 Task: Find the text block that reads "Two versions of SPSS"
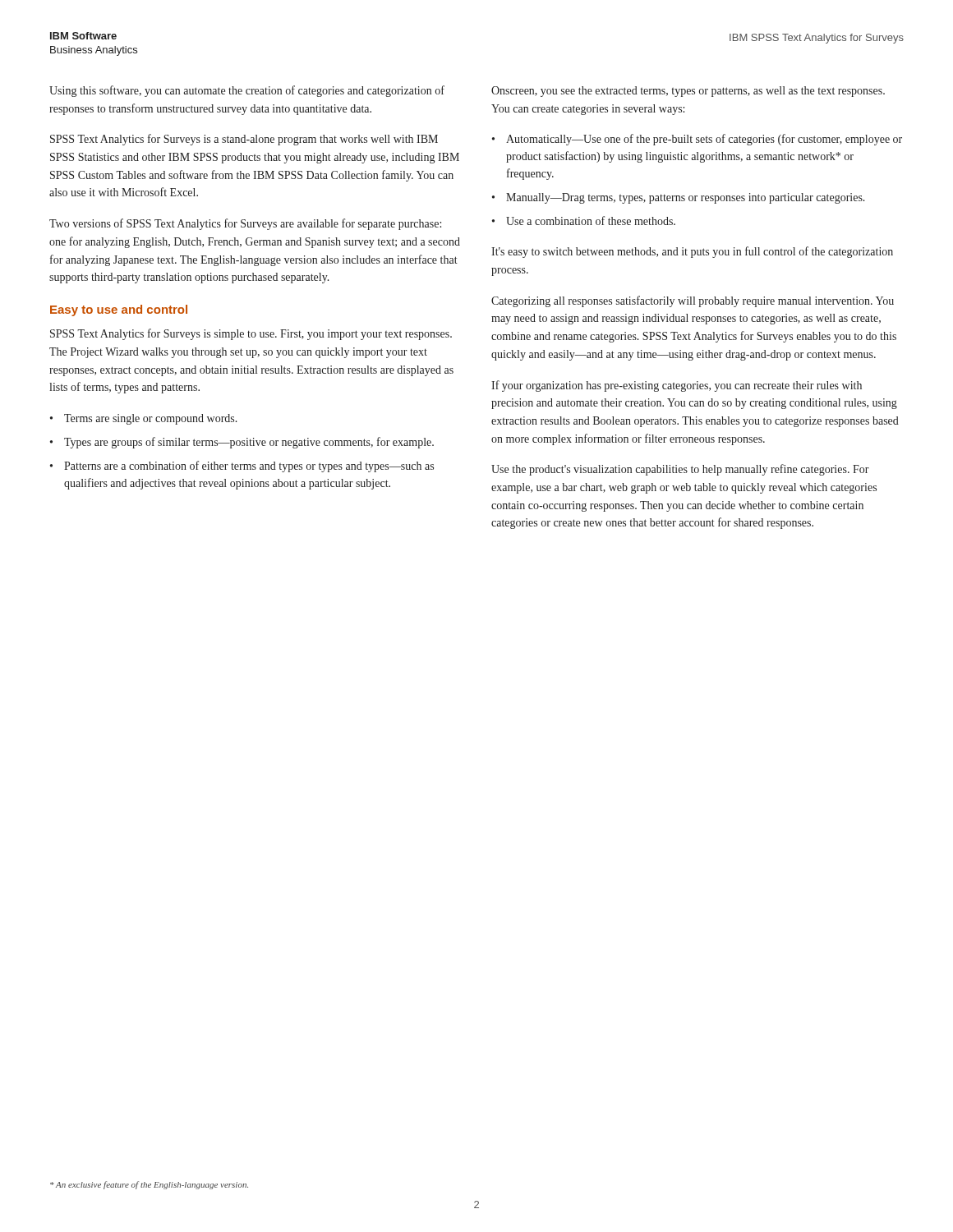(x=255, y=251)
